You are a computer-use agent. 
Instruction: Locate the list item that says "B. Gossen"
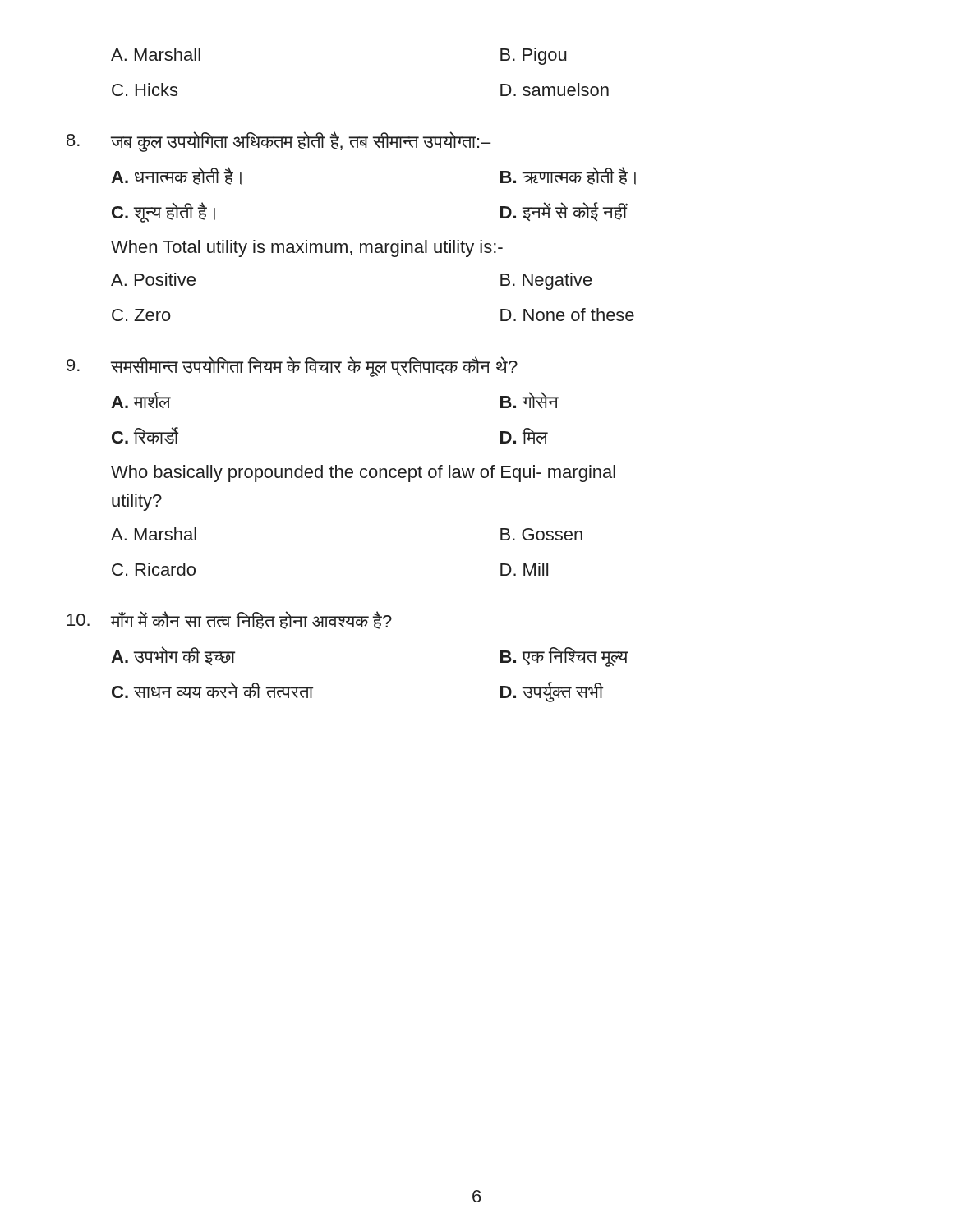[541, 534]
